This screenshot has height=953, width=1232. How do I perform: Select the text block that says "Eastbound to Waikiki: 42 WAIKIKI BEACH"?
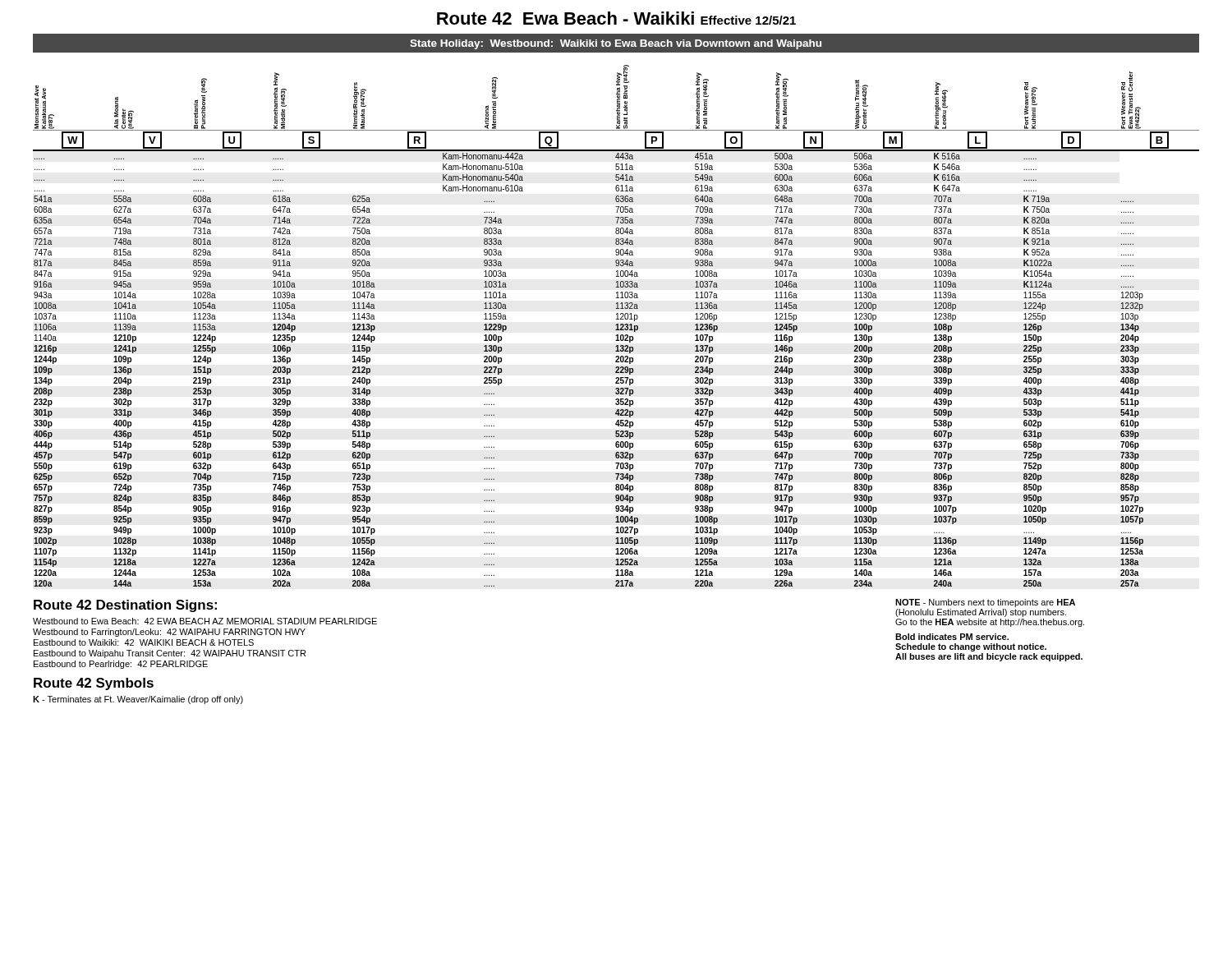click(x=144, y=642)
